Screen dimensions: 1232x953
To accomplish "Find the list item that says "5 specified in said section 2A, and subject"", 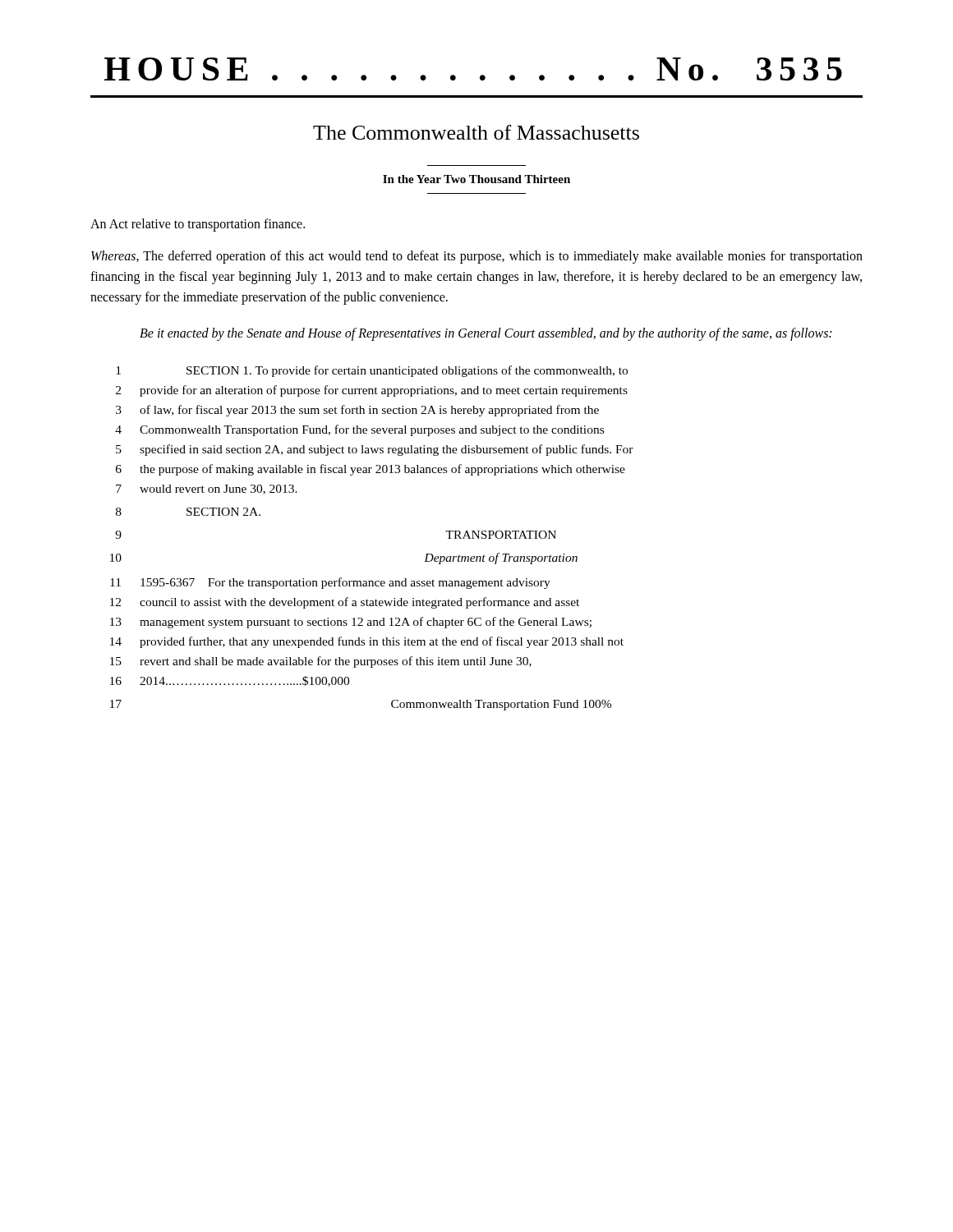I will (x=476, y=449).
